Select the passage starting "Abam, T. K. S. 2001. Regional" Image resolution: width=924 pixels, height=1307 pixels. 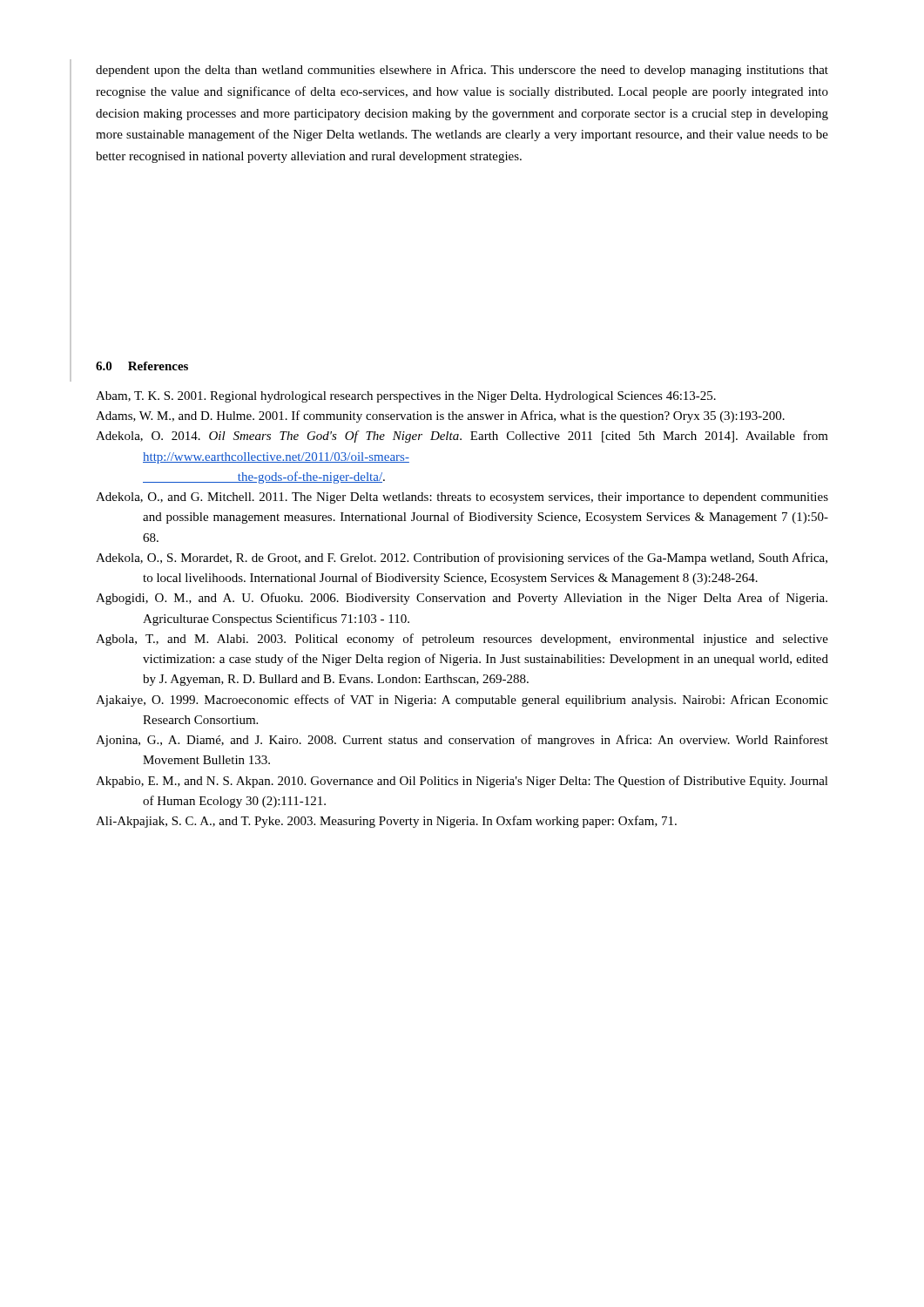tap(462, 396)
